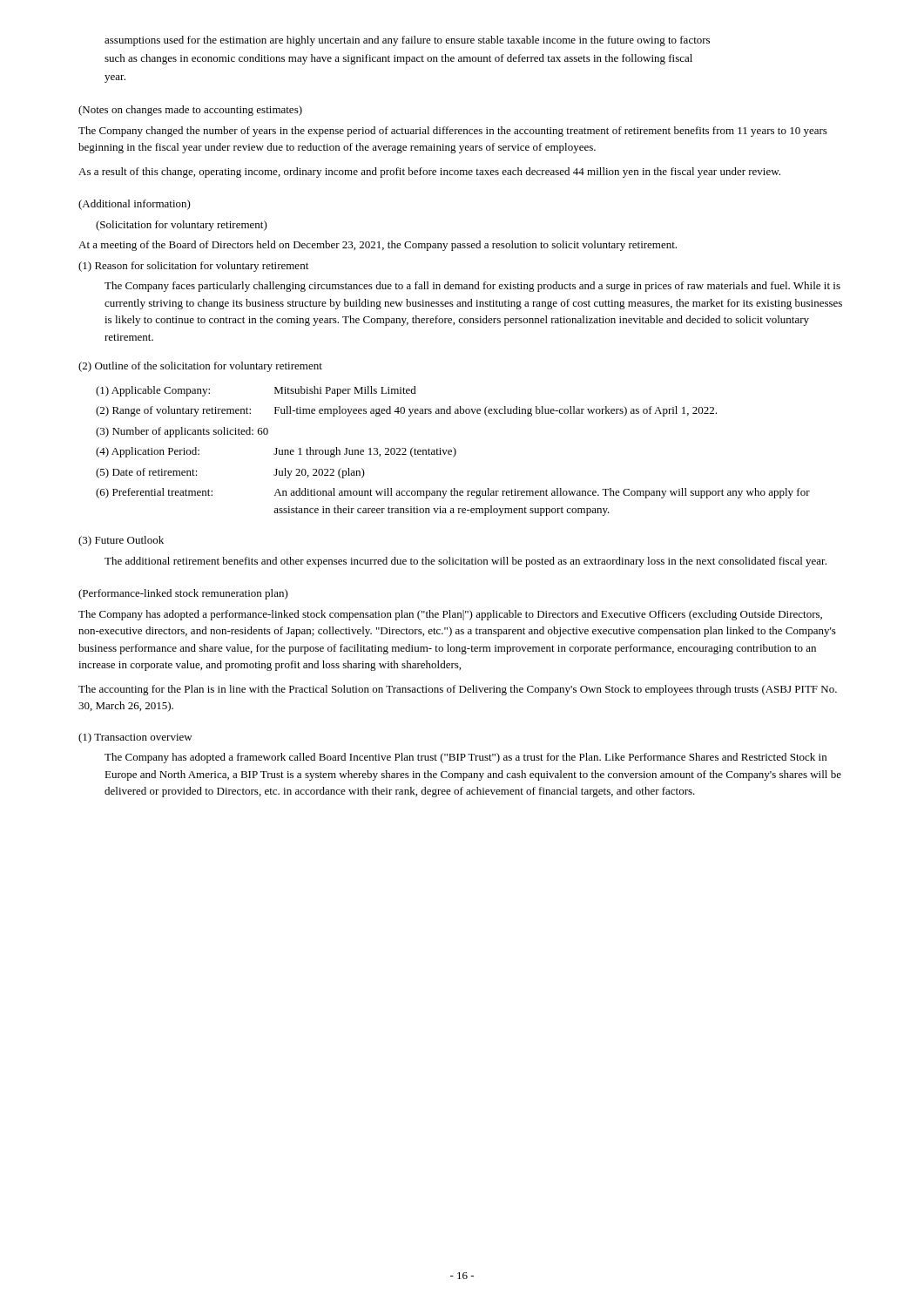Click on the table containing "(6) Preferential treatment:"
924x1307 pixels.
471,450
